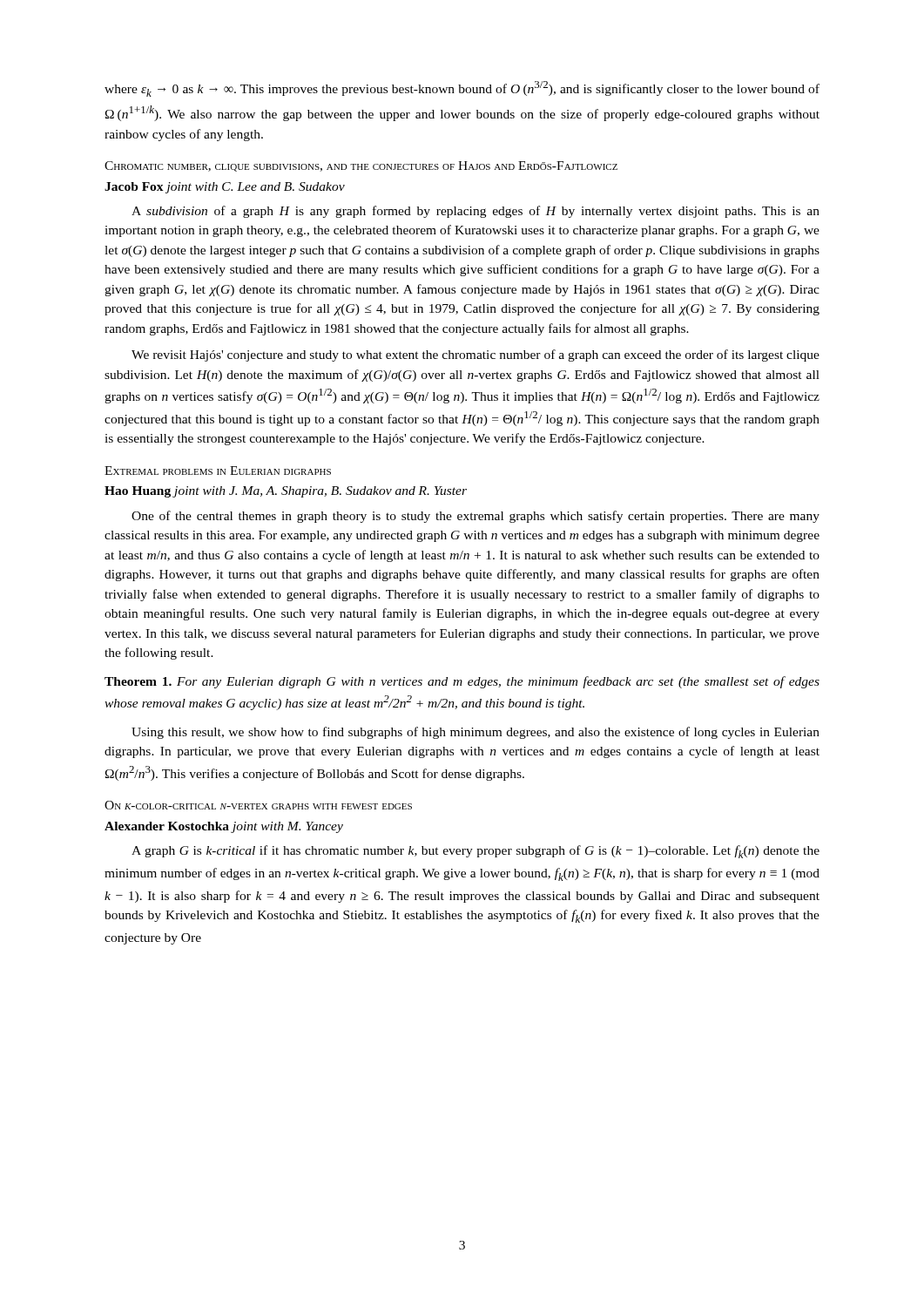Screen dimensions: 1307x924
Task: Locate the section header that reads "Chromatic number, clique subdivisions, and the"
Action: pyautogui.click(x=361, y=165)
